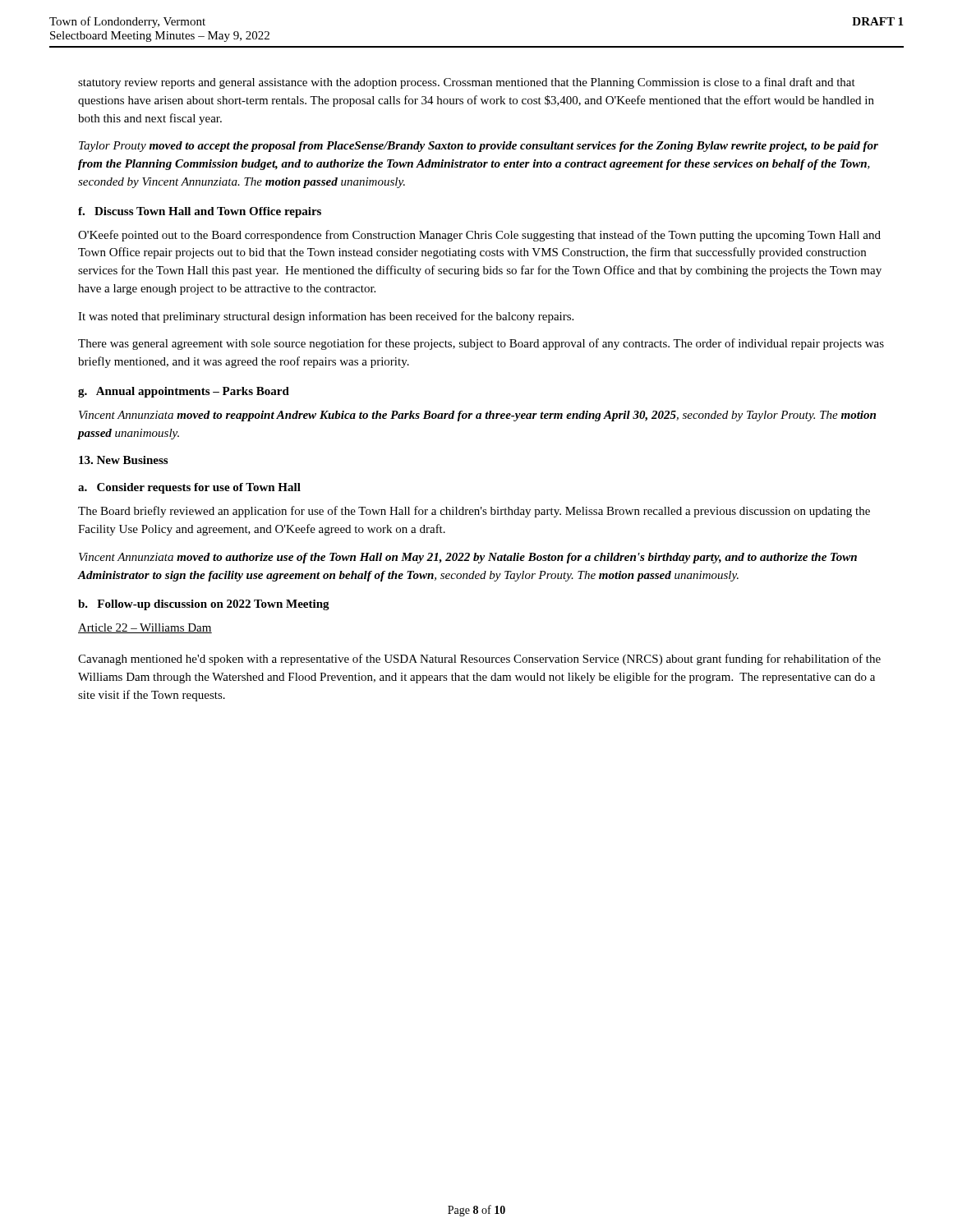953x1232 pixels.
Task: Where is the passage that starts "Cavanagh mentioned he'd spoken with a representative of"?
Action: click(x=479, y=677)
